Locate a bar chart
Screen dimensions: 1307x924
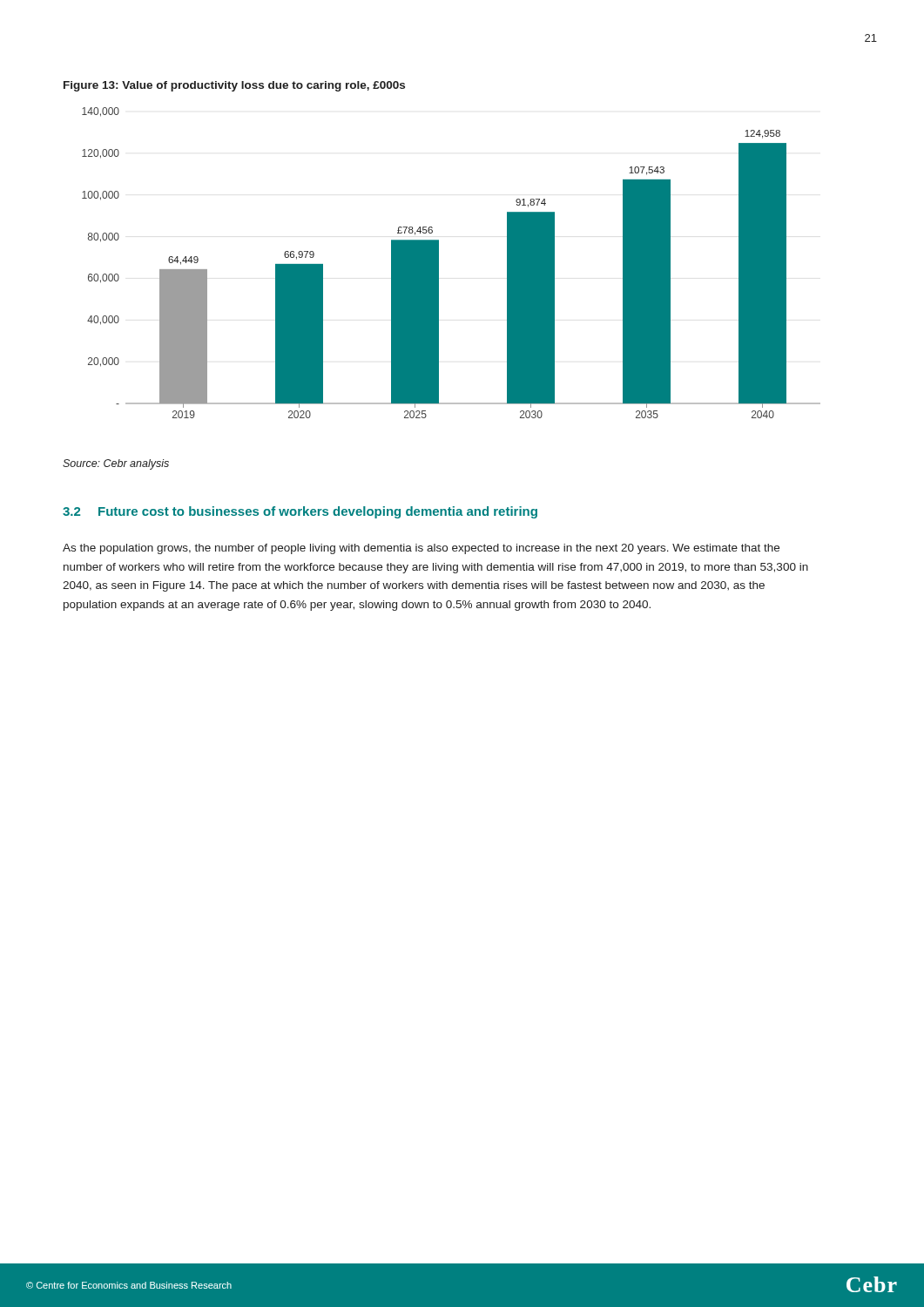coord(446,277)
